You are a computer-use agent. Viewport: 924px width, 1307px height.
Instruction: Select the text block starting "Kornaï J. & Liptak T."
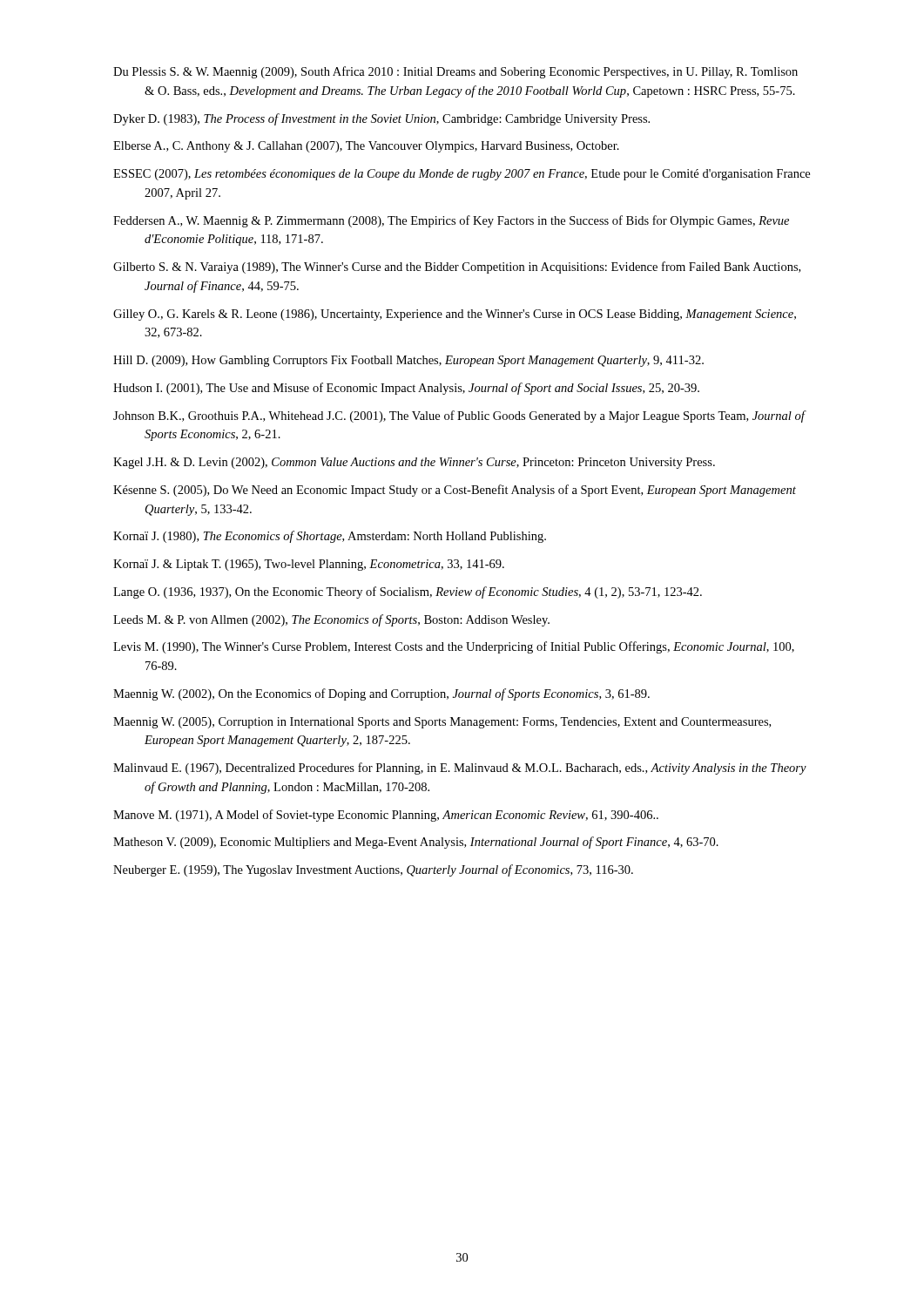(309, 564)
